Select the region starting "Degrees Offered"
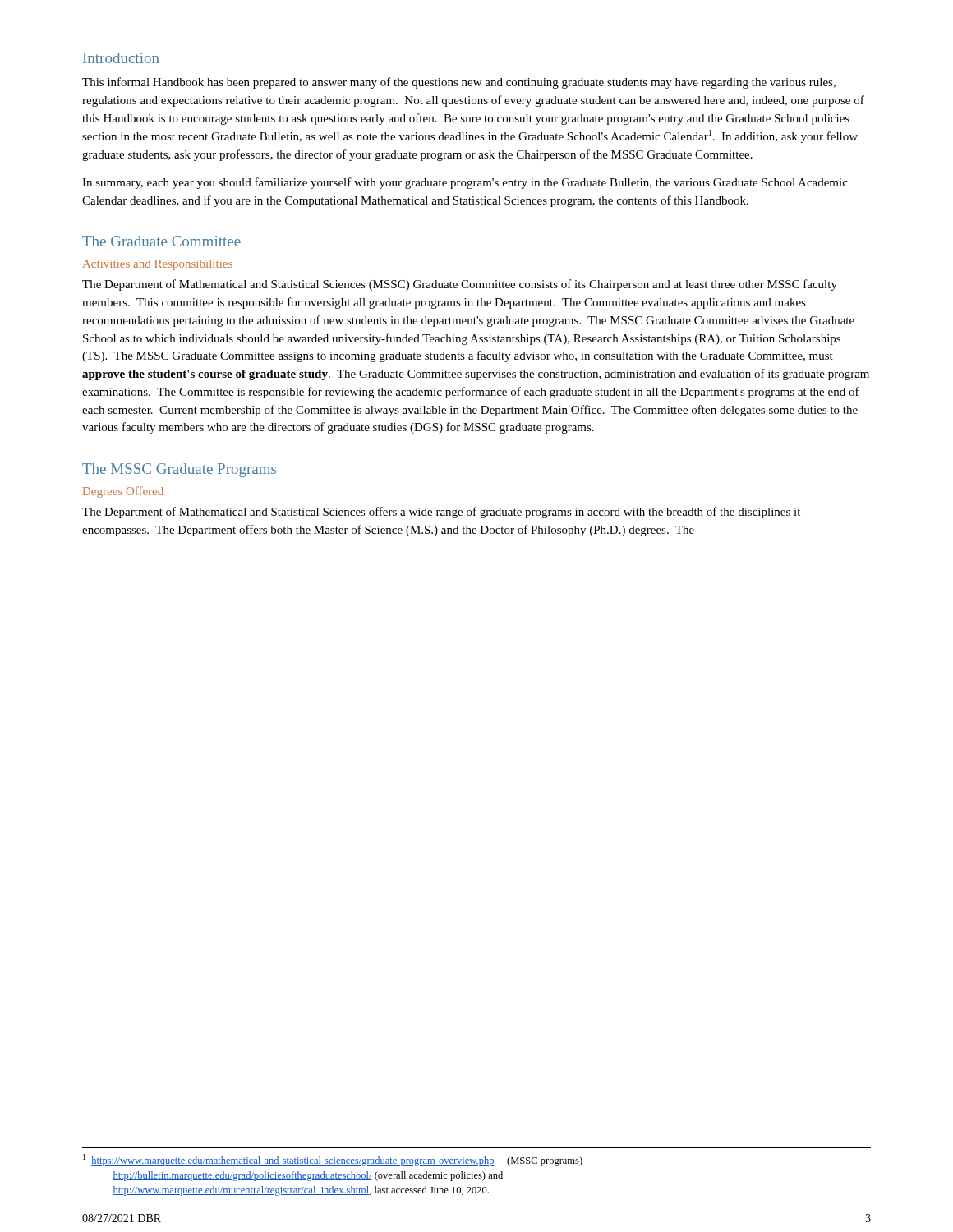Screen dimensions: 1232x953 (123, 492)
